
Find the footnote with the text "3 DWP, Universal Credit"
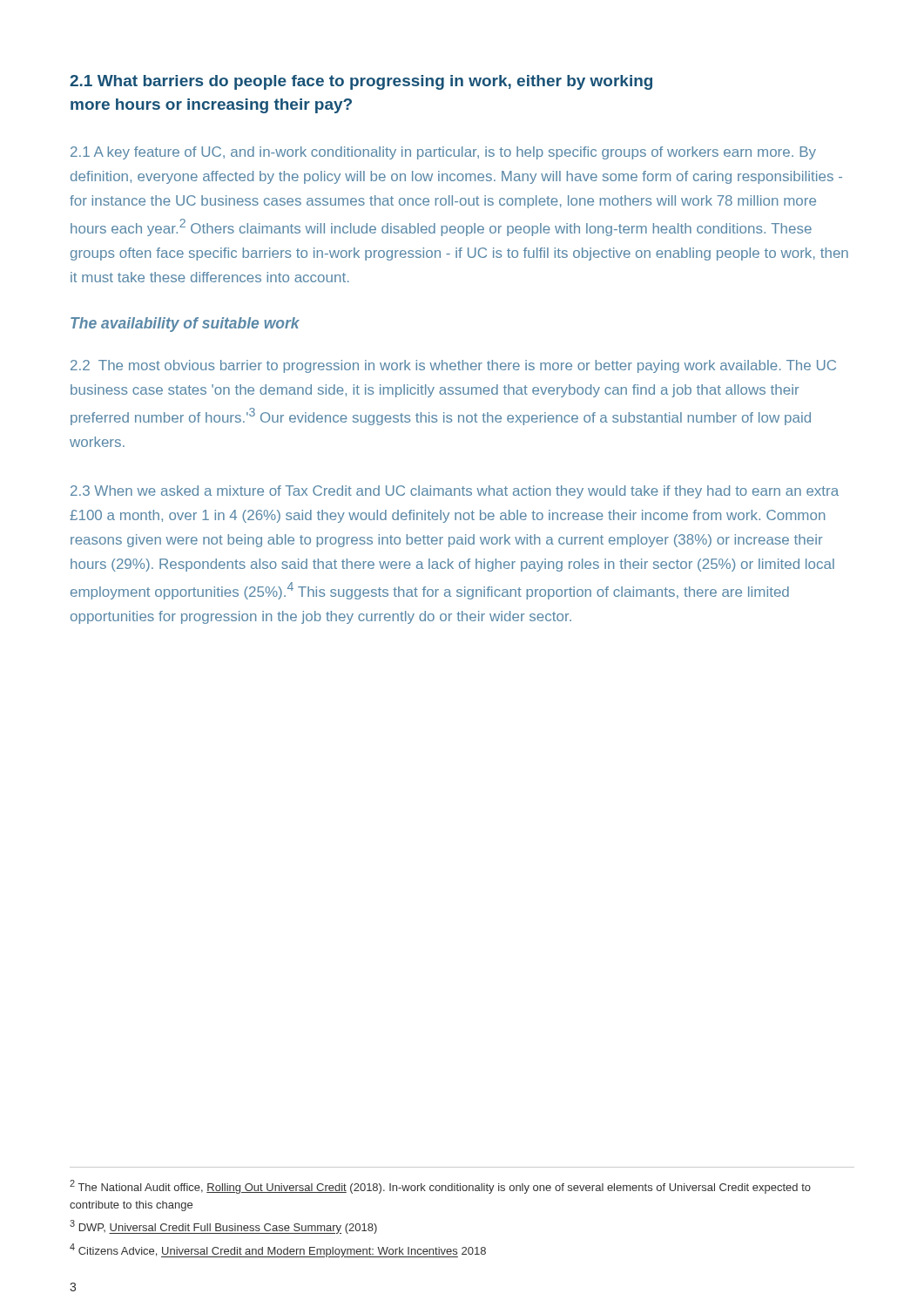click(x=224, y=1226)
